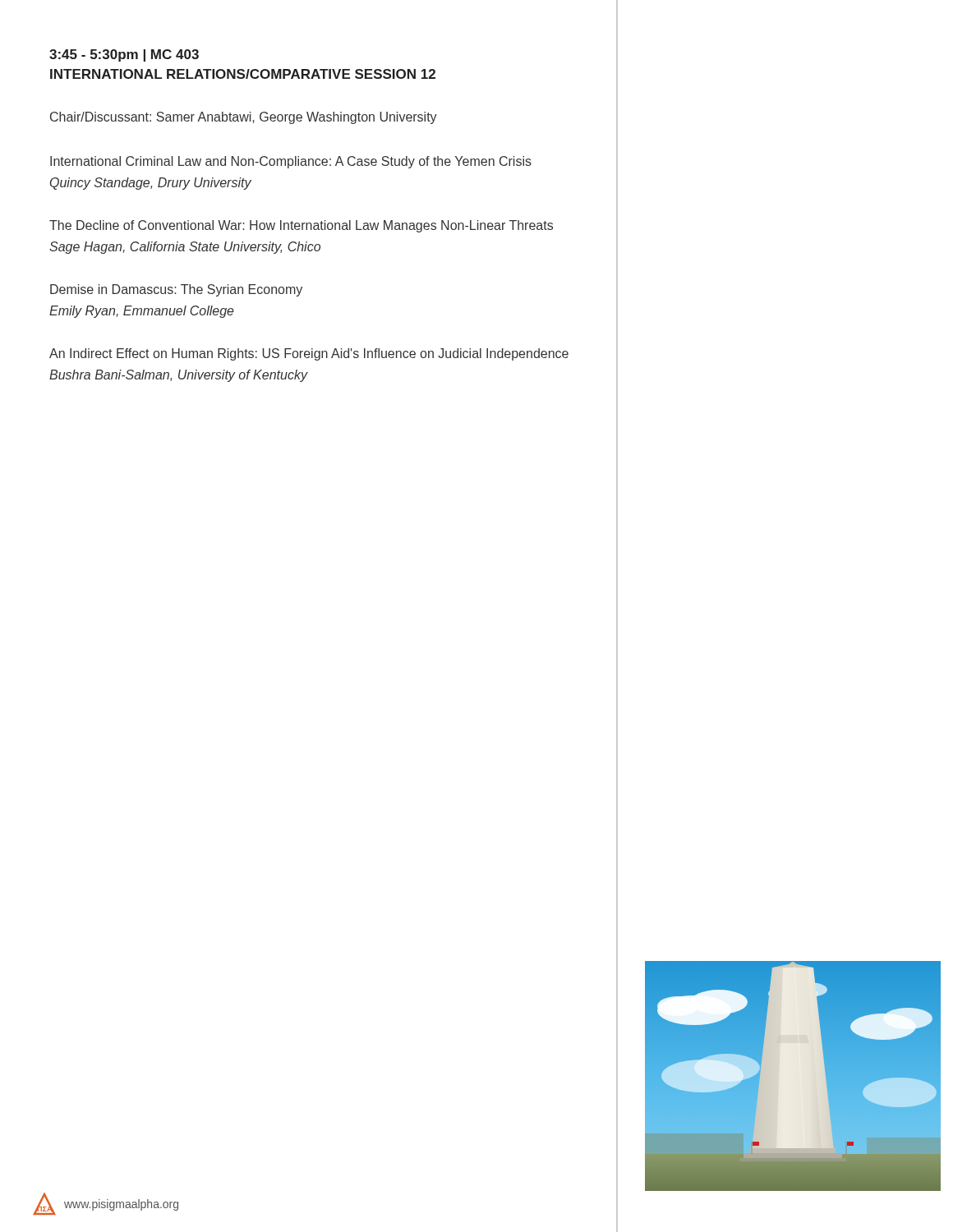Point to the block starting "The Decline of Conventional War: How"

pos(320,236)
